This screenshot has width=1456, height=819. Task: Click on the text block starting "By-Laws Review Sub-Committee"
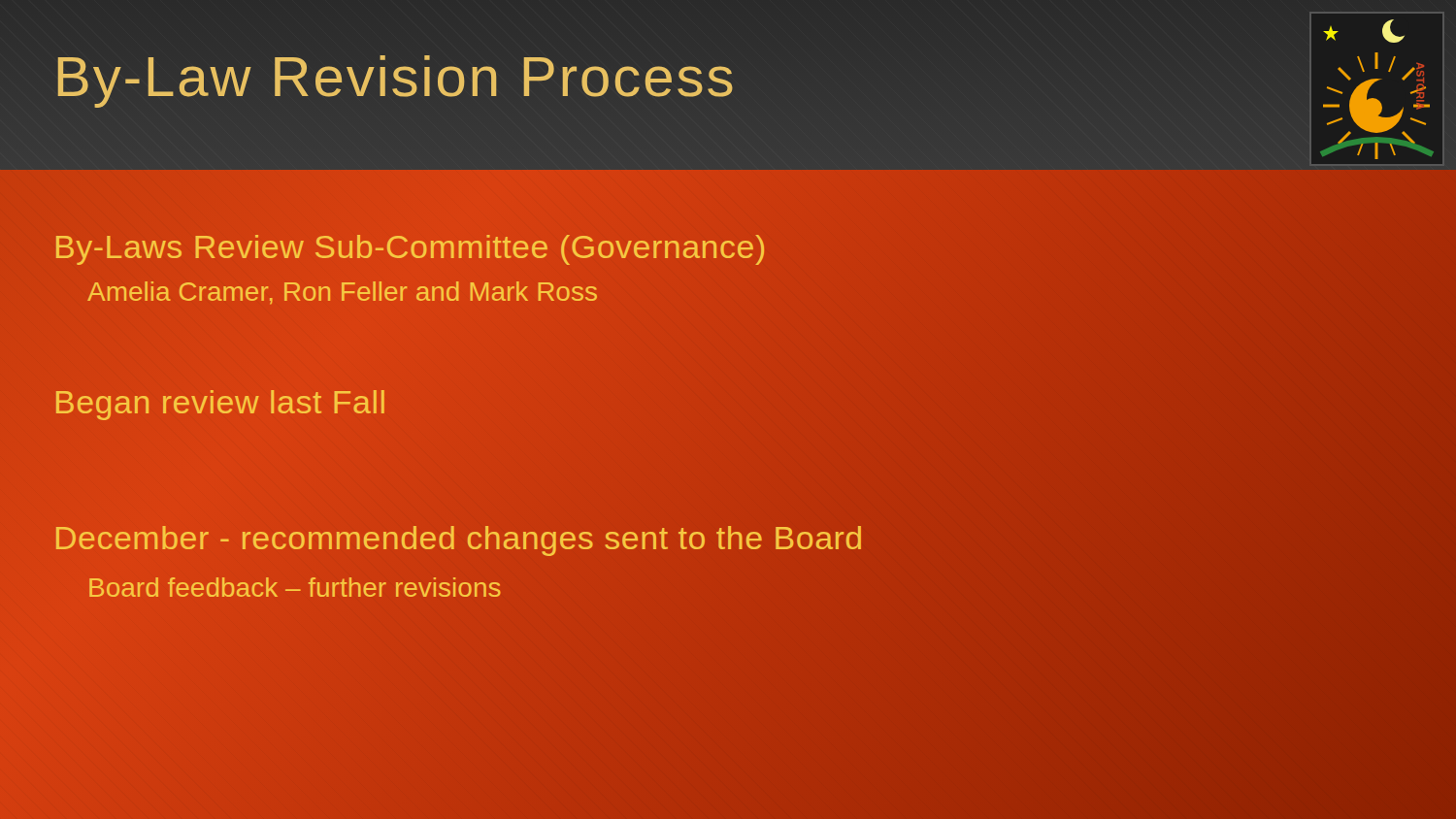point(410,246)
